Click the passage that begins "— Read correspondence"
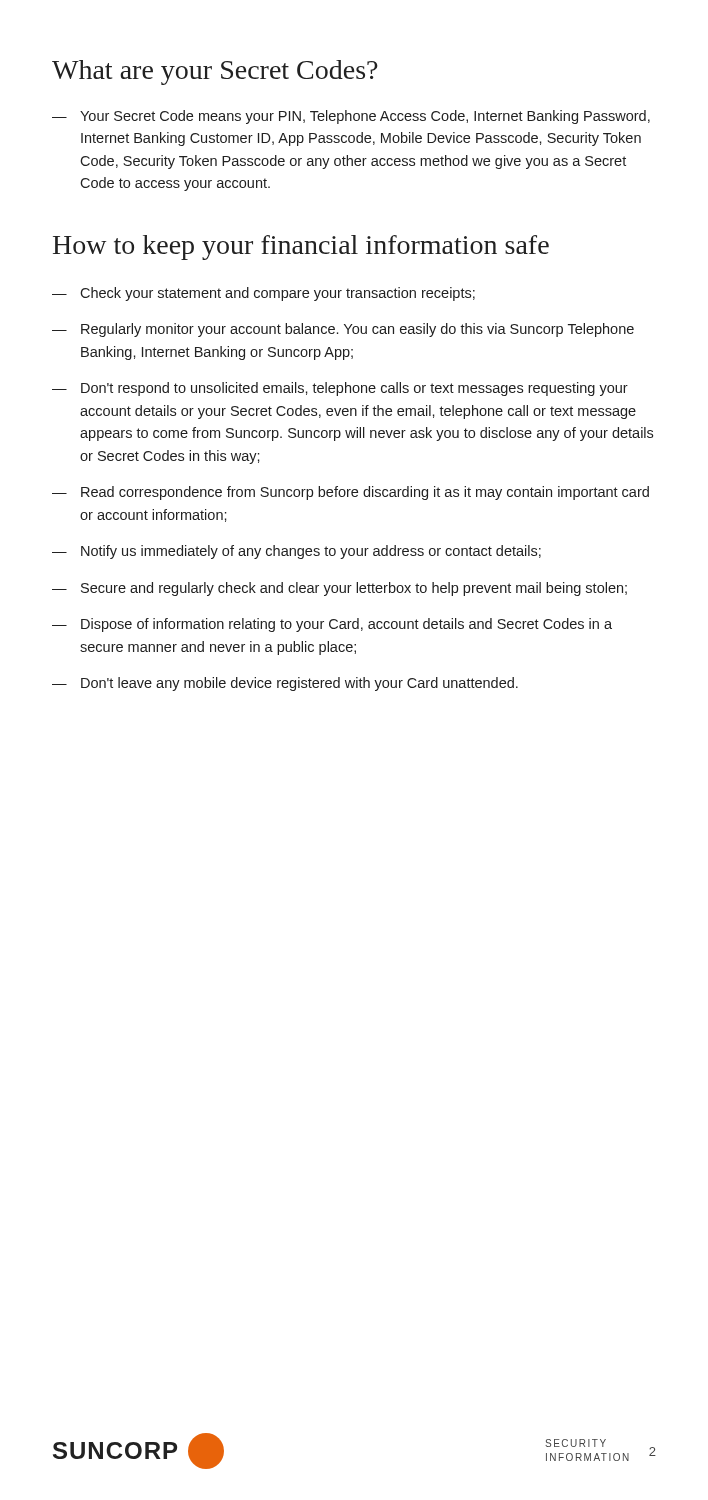The height and width of the screenshot is (1500, 708). pos(354,504)
